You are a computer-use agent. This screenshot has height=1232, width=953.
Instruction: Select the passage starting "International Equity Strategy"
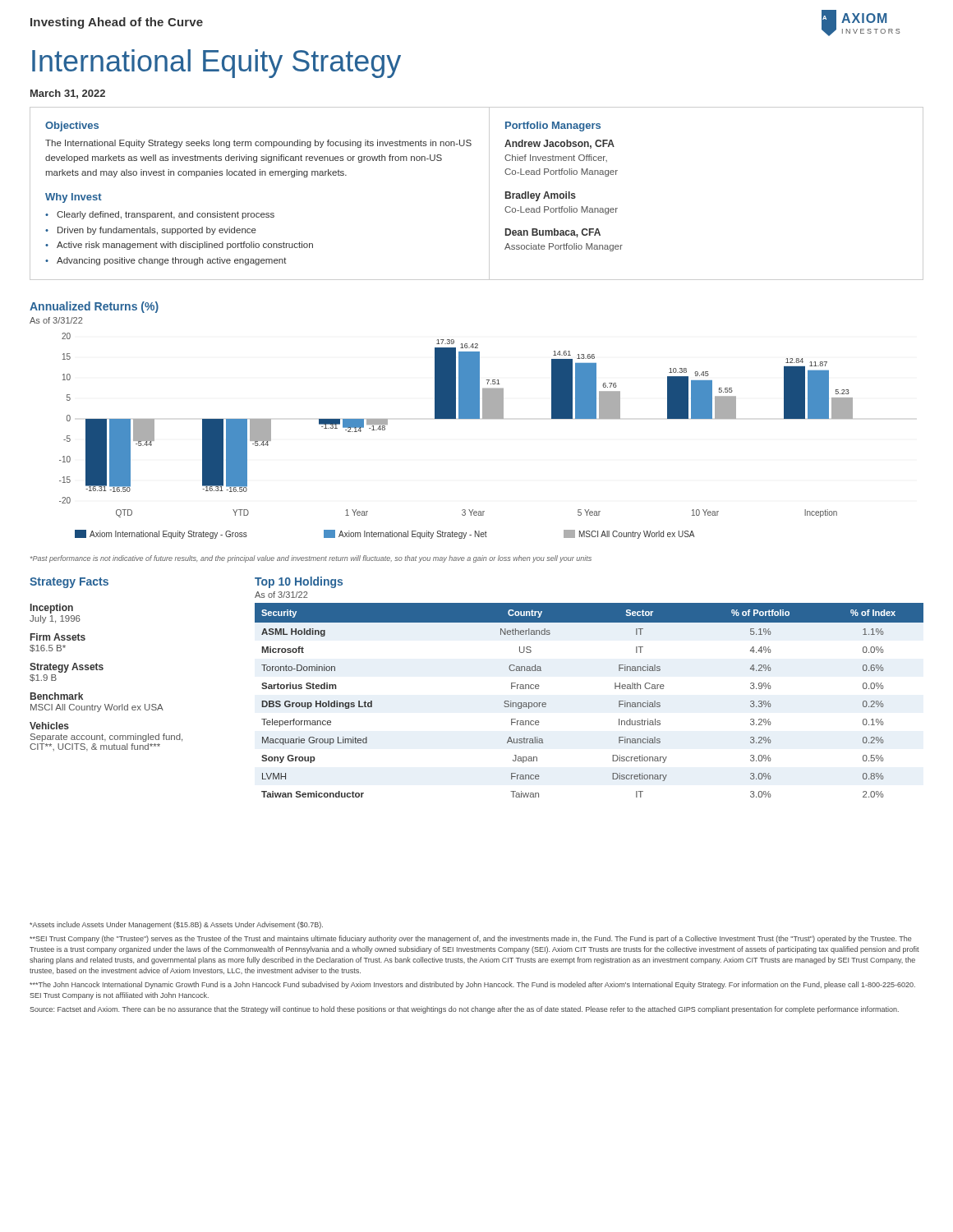click(x=215, y=61)
